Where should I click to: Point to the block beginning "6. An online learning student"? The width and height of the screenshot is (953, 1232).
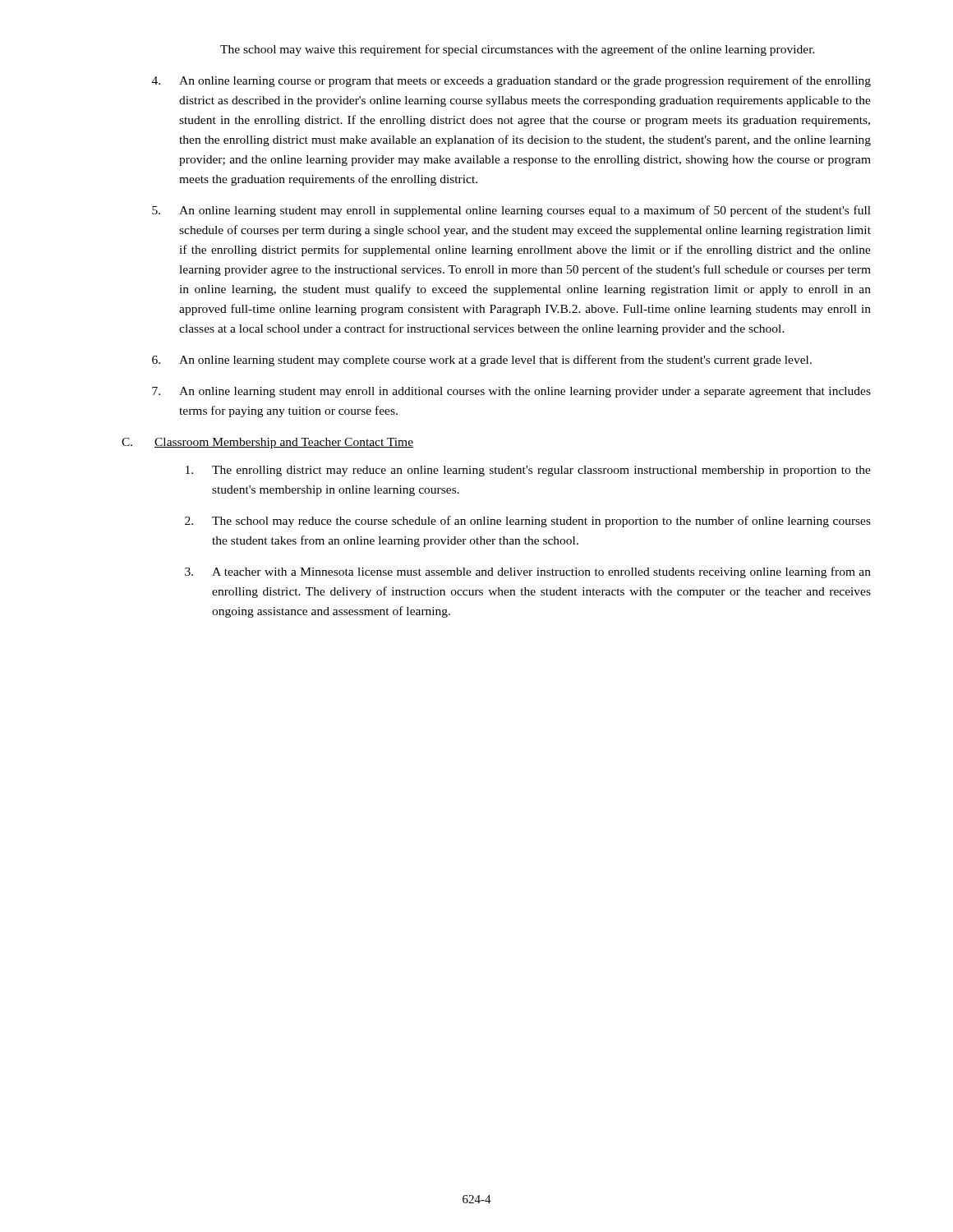(x=496, y=360)
